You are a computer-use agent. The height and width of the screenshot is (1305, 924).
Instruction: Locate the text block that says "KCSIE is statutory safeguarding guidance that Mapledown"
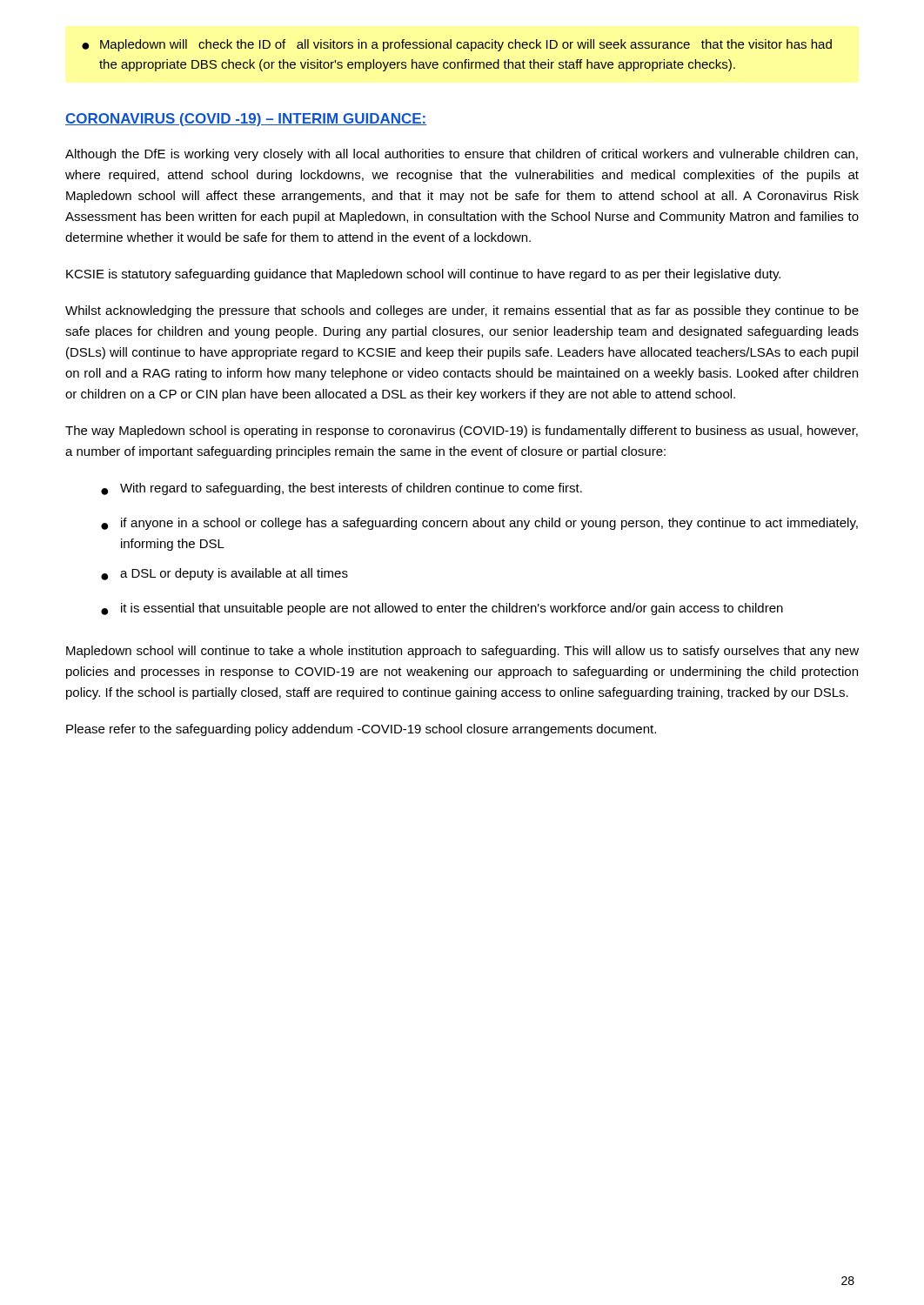tap(424, 274)
